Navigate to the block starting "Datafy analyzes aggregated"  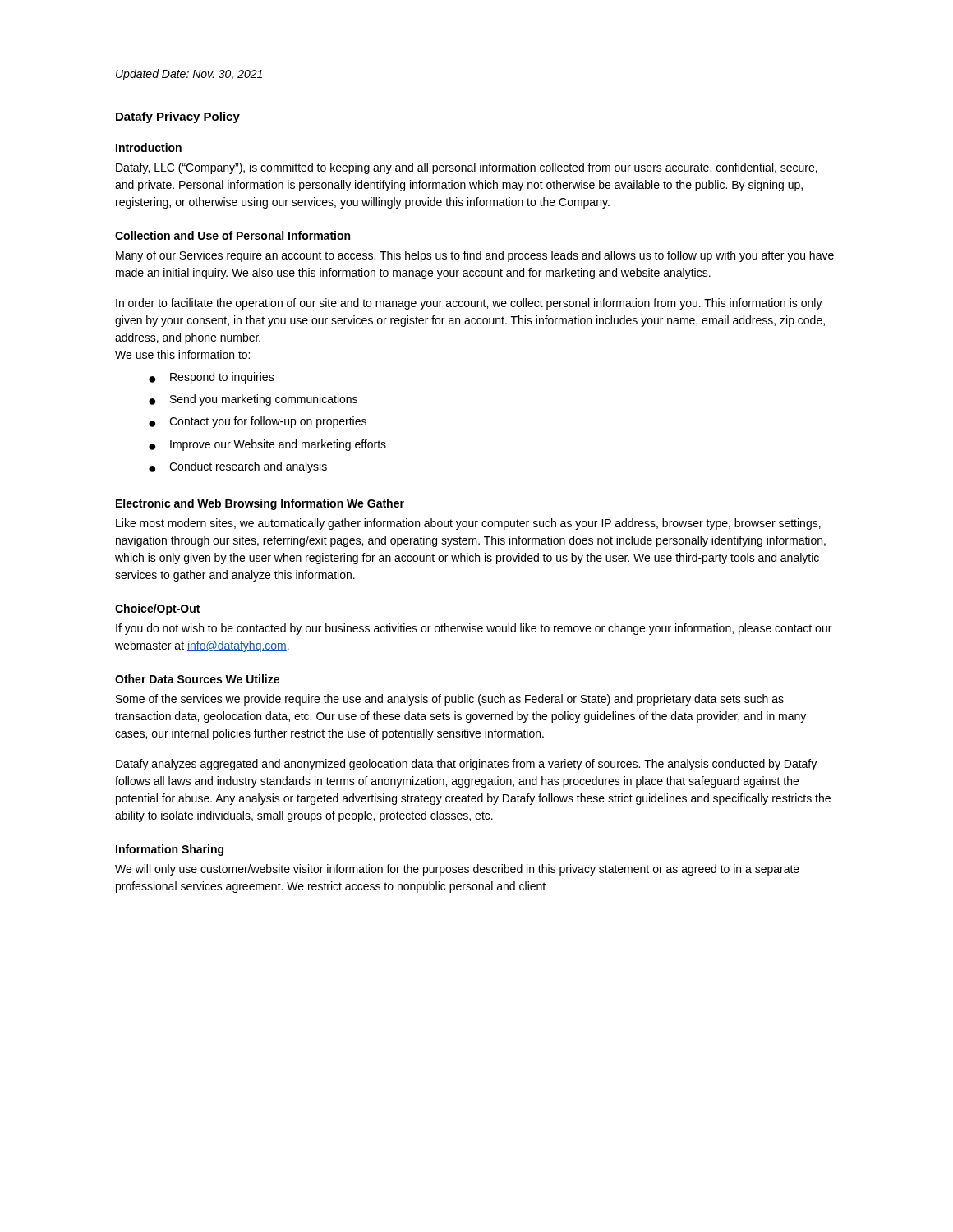[x=473, y=790]
